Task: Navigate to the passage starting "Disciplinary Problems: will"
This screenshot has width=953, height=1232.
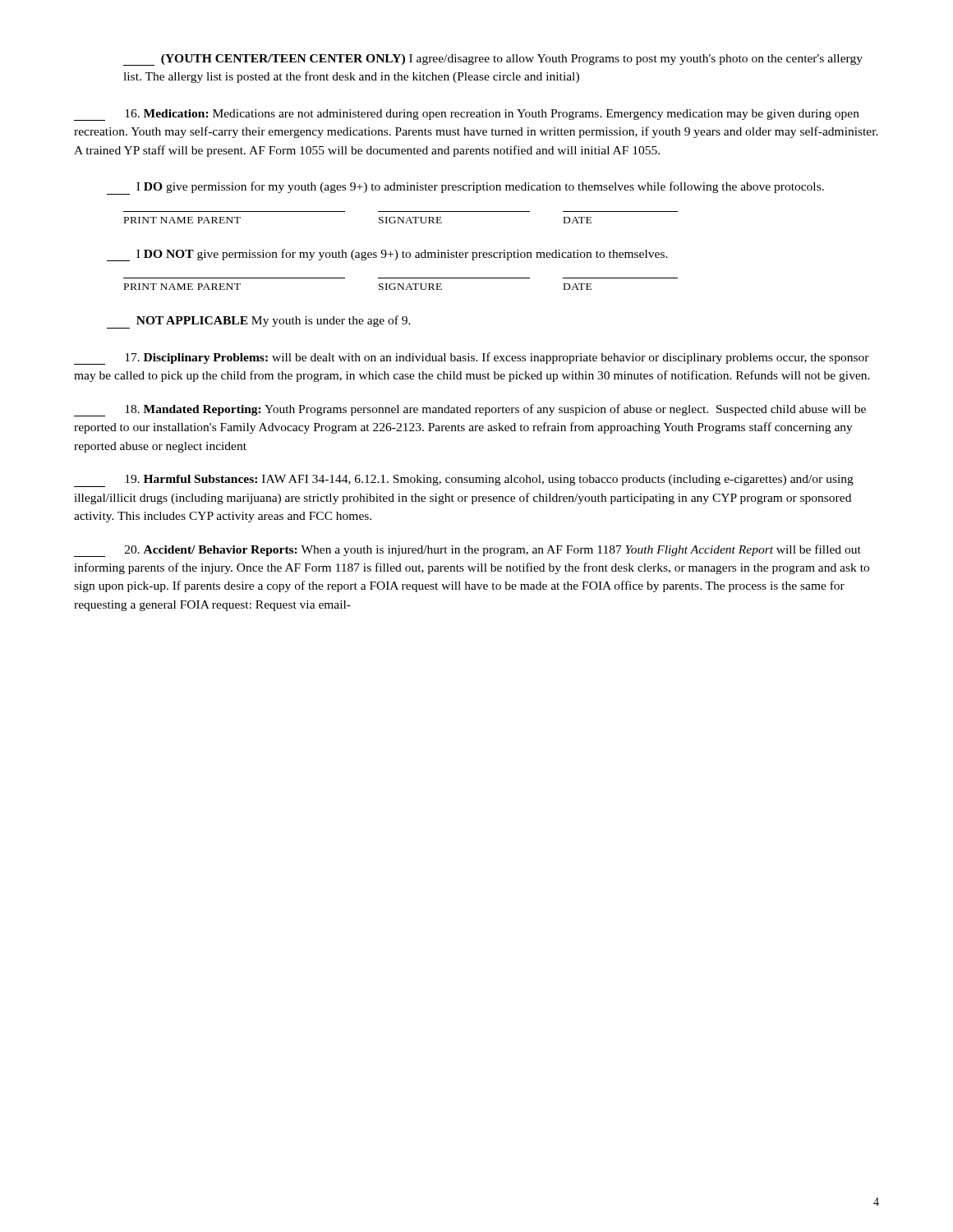Action: click(472, 366)
